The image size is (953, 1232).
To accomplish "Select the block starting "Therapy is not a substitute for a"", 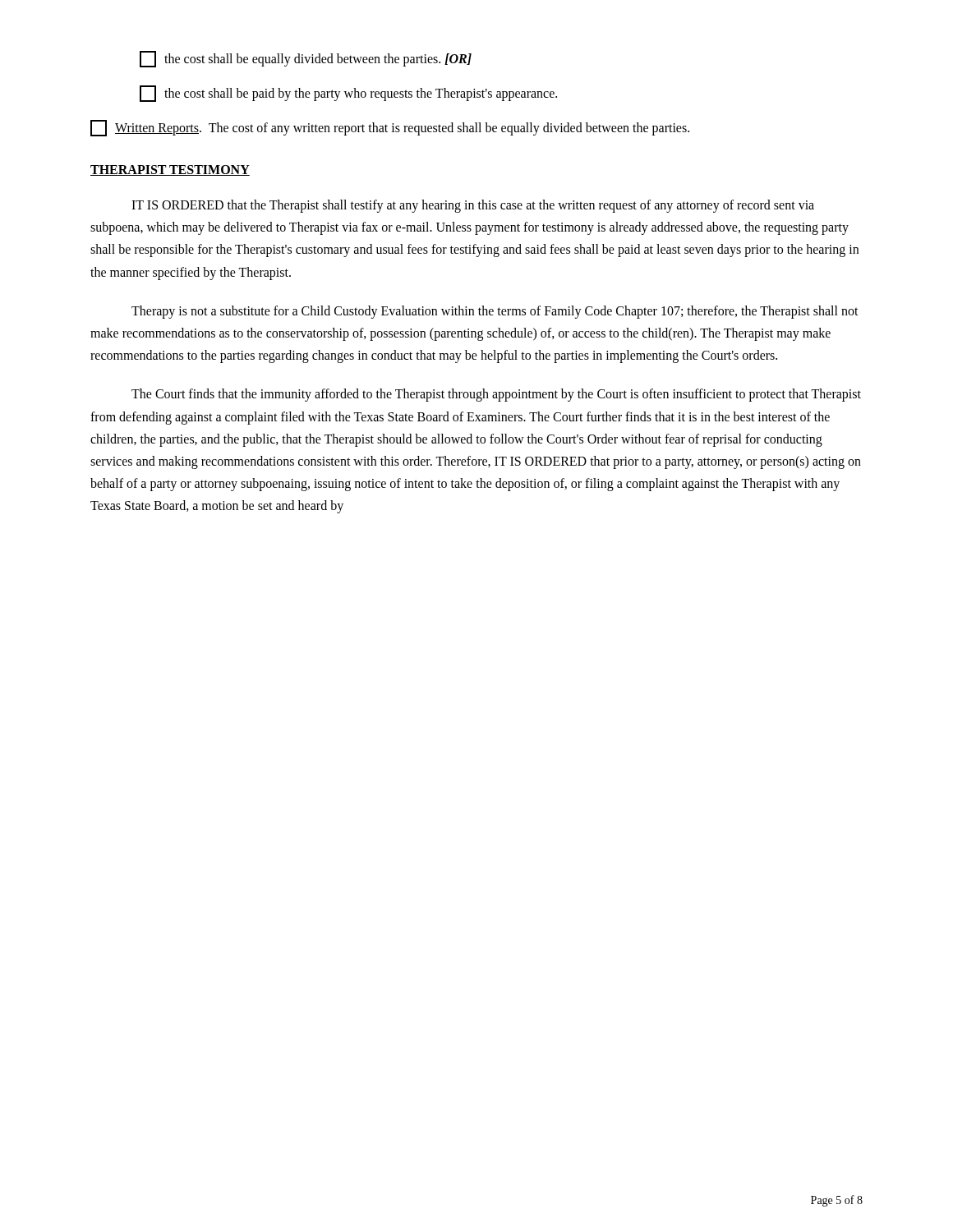I will [474, 333].
